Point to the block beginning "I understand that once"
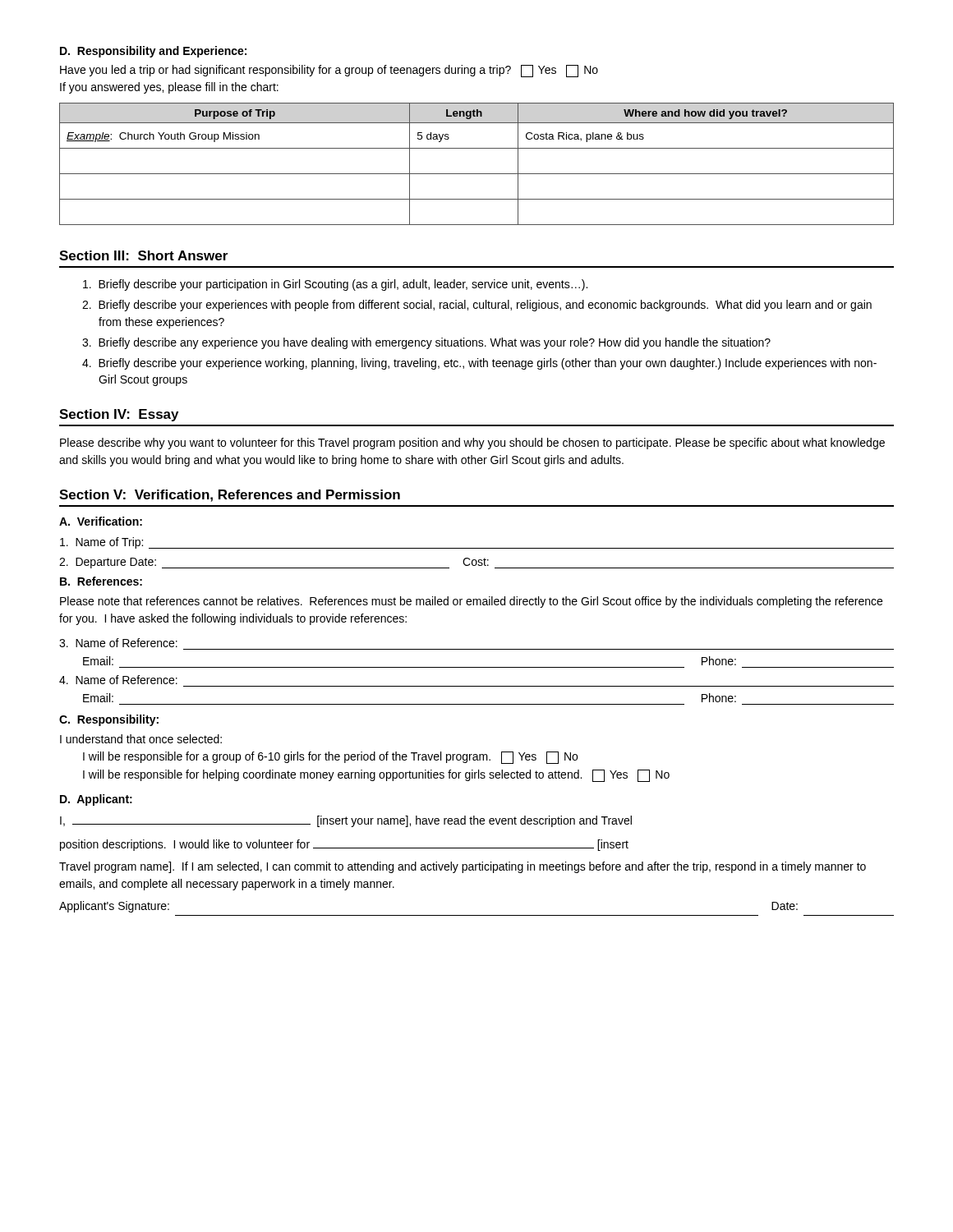 476,758
